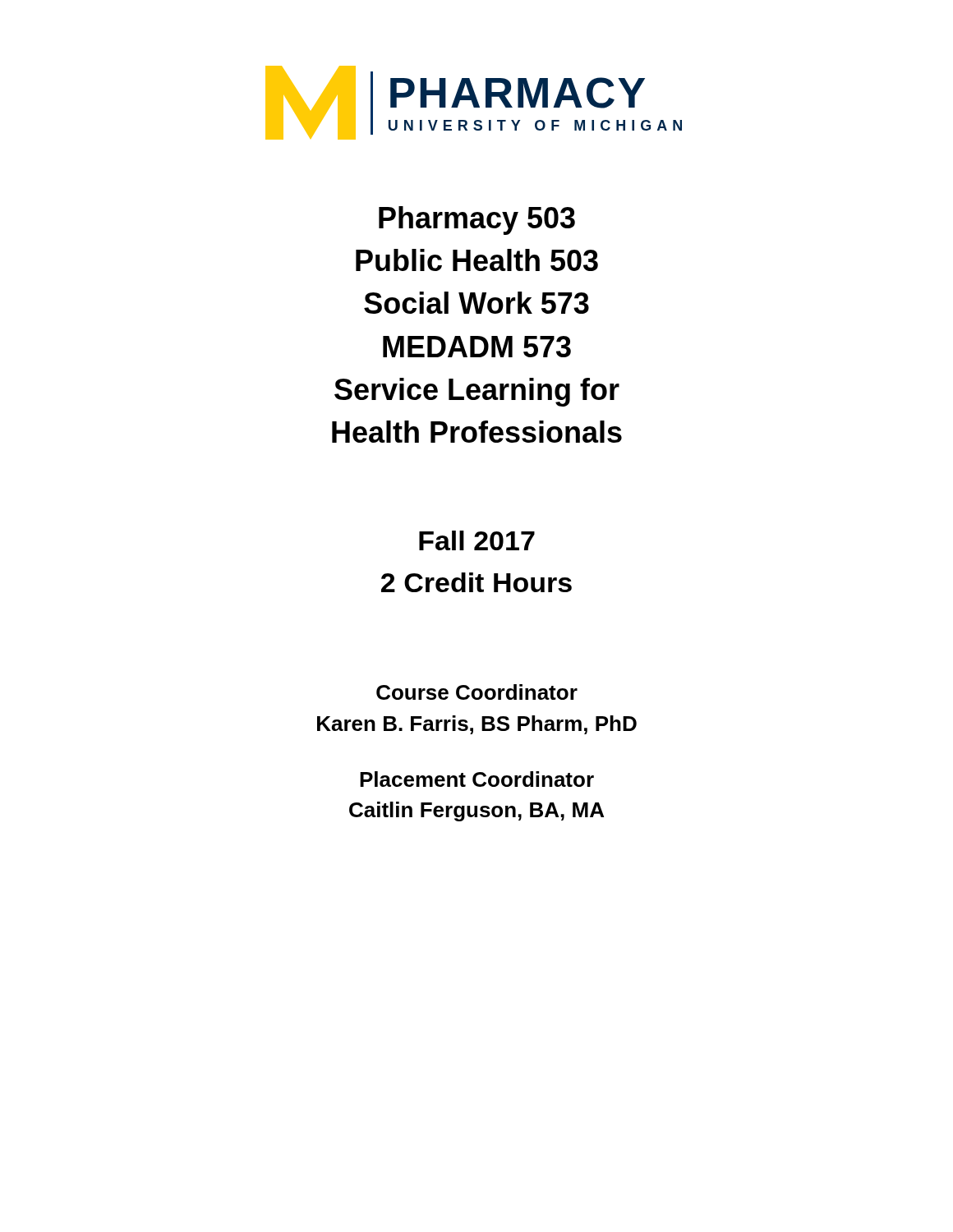This screenshot has height=1232, width=953.
Task: Where is the passage that starts "Fall 2017 2"?
Action: [x=476, y=562]
